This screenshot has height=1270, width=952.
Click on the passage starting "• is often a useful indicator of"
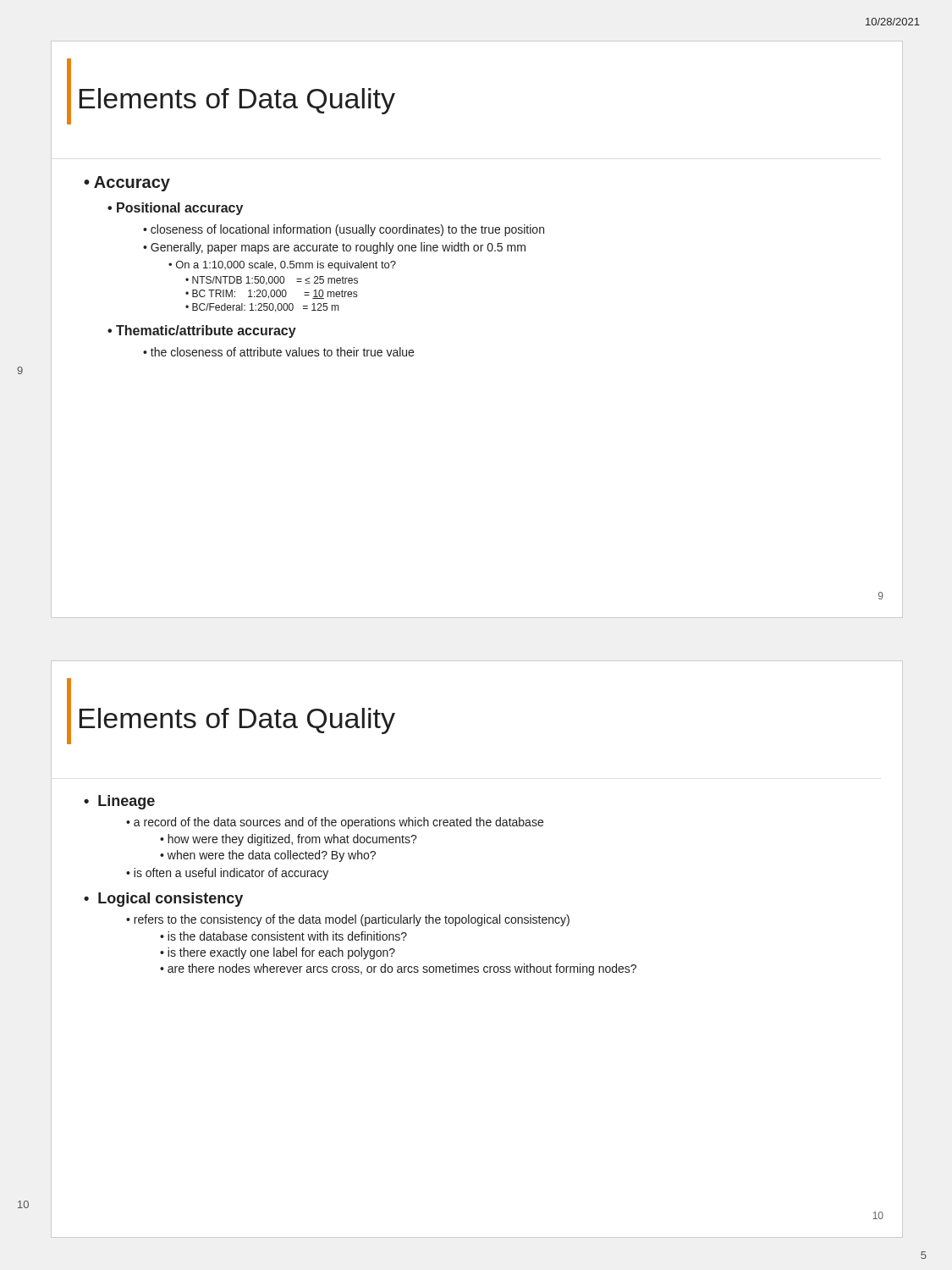point(227,873)
